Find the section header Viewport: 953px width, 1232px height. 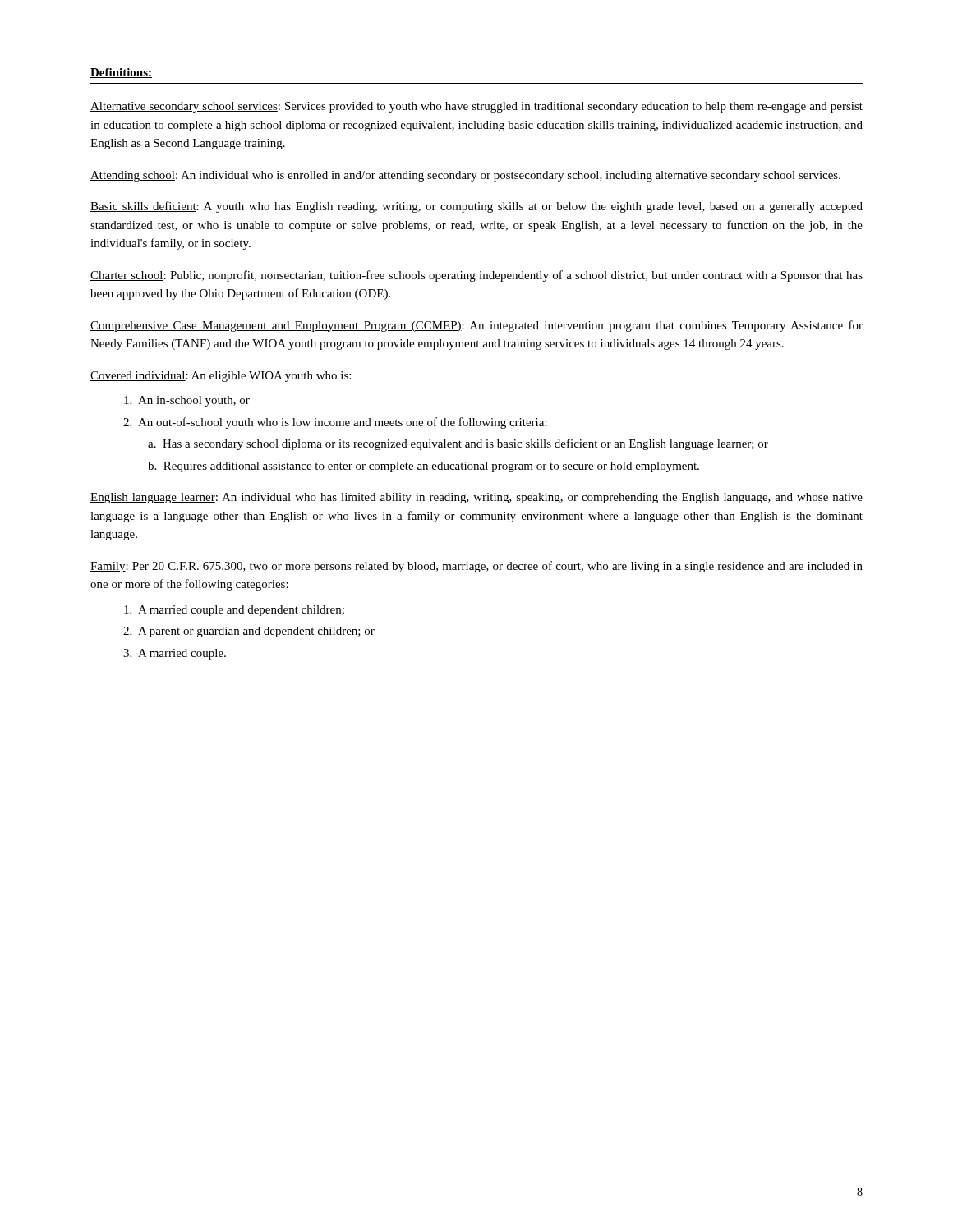pyautogui.click(x=121, y=72)
